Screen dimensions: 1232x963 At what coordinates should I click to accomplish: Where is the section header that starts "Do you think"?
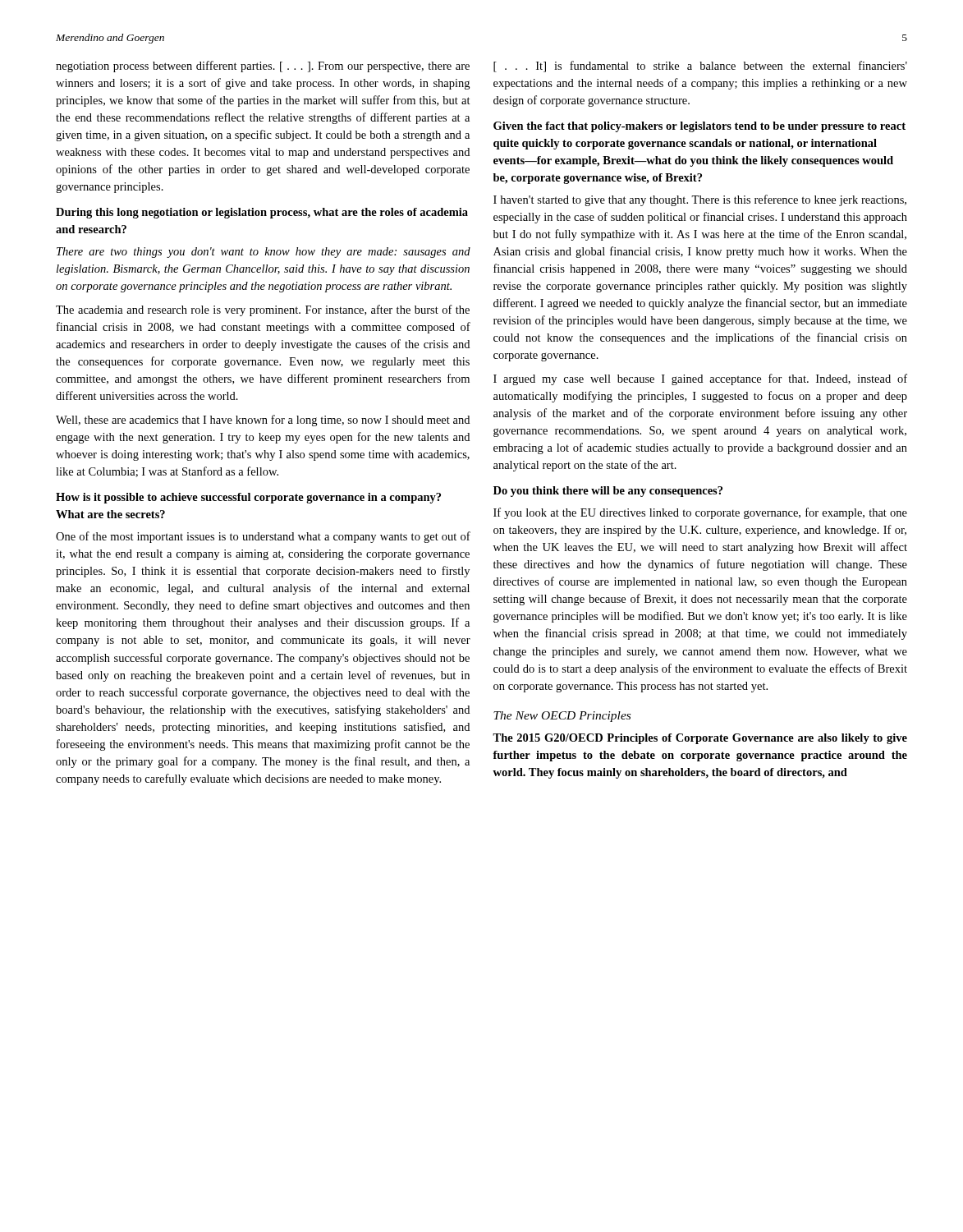(x=700, y=491)
